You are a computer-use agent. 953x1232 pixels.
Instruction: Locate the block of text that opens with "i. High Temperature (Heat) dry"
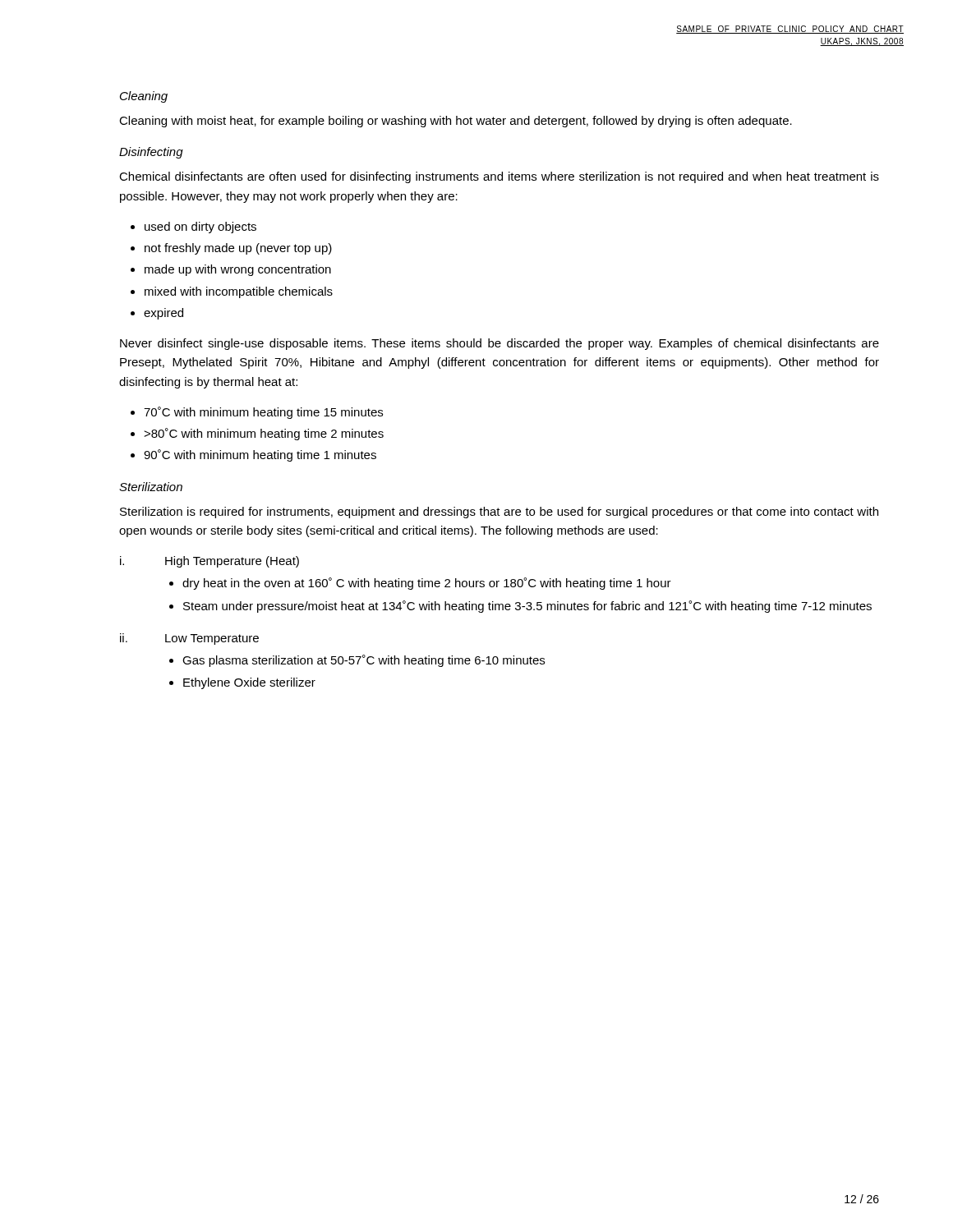pos(499,585)
